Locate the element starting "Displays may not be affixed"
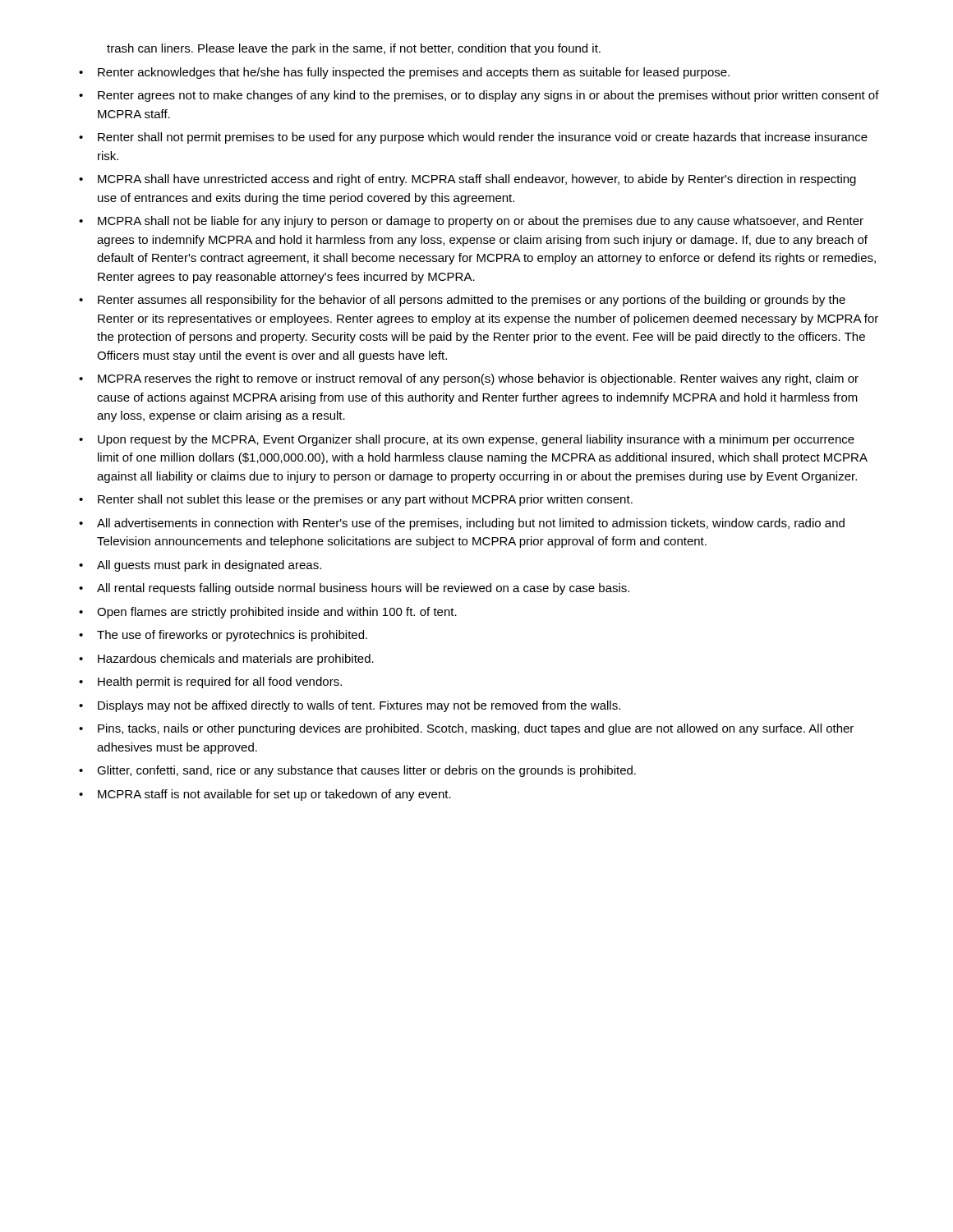The height and width of the screenshot is (1232, 953). pyautogui.click(x=359, y=705)
